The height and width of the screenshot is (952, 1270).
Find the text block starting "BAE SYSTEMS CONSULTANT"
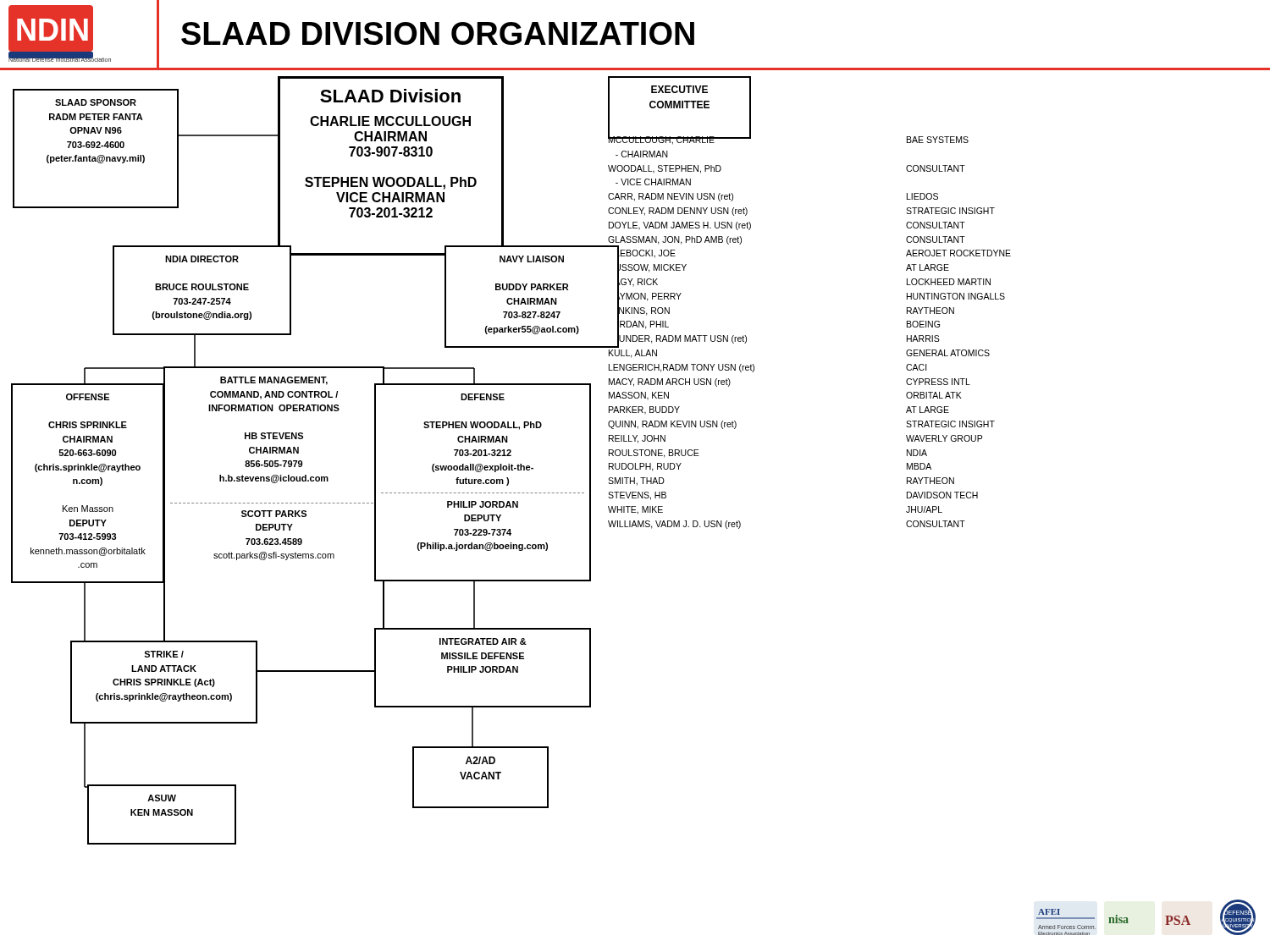(x=938, y=140)
